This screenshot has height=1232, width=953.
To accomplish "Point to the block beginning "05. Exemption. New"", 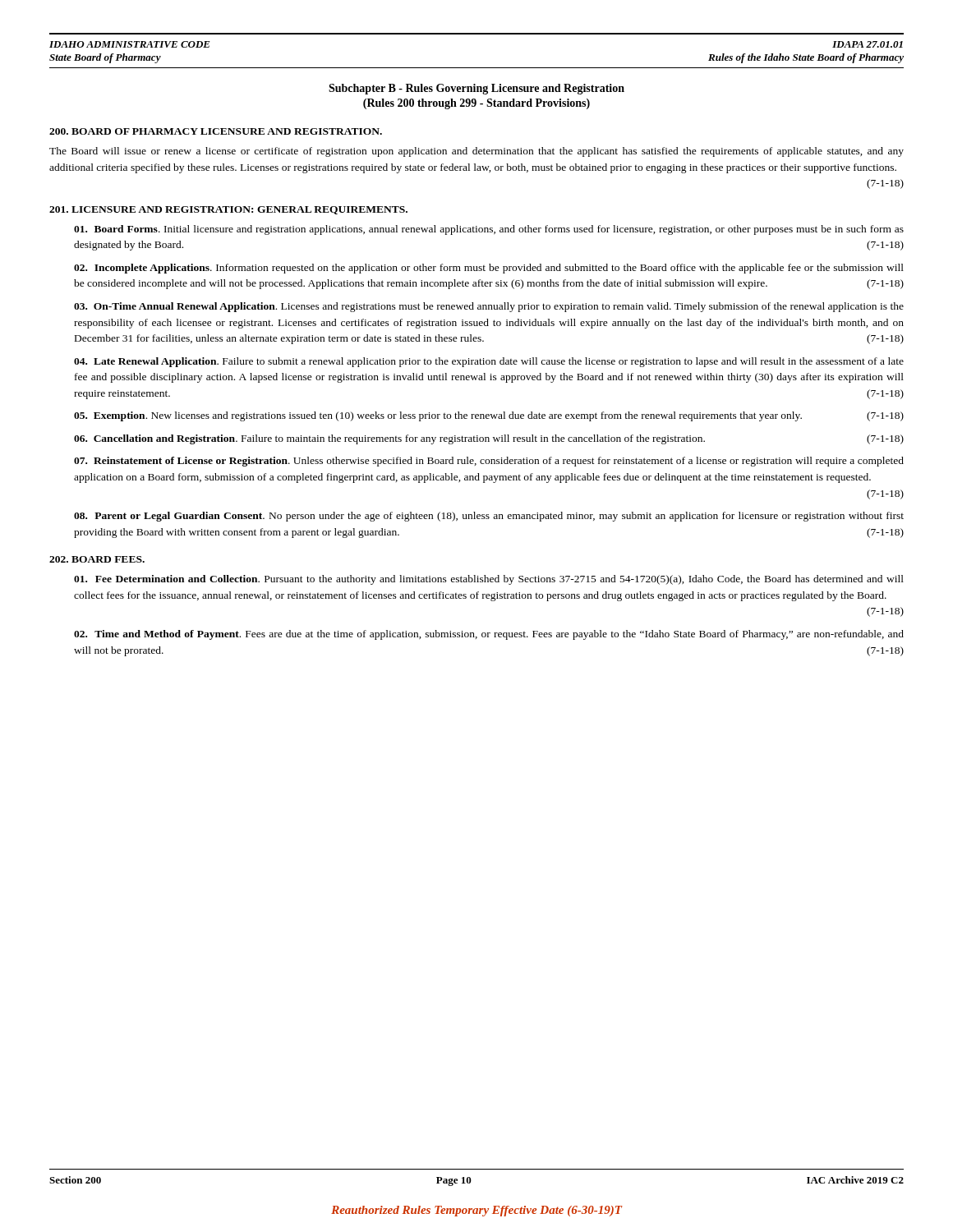I will click(489, 416).
